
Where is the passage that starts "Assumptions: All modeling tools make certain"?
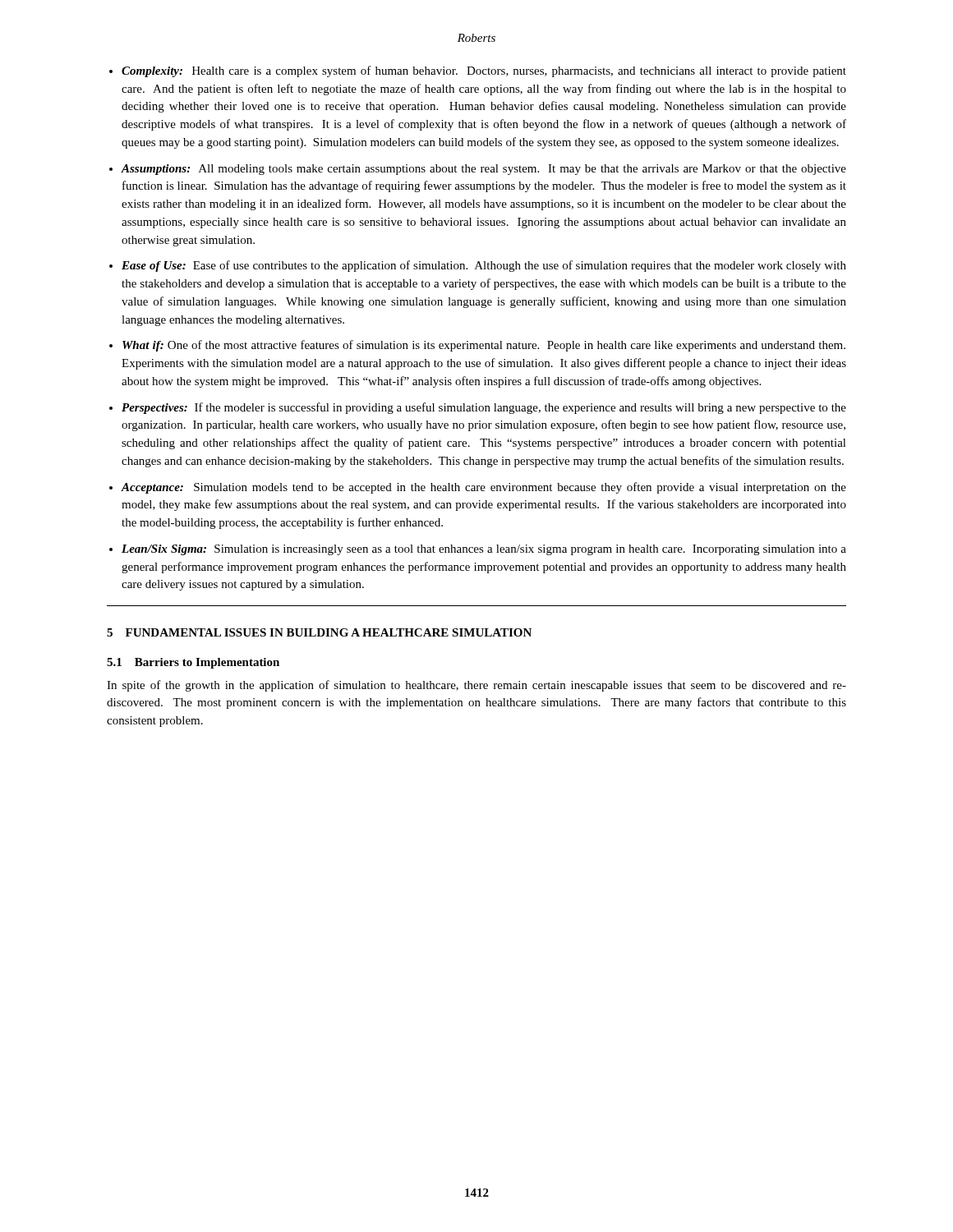point(484,204)
